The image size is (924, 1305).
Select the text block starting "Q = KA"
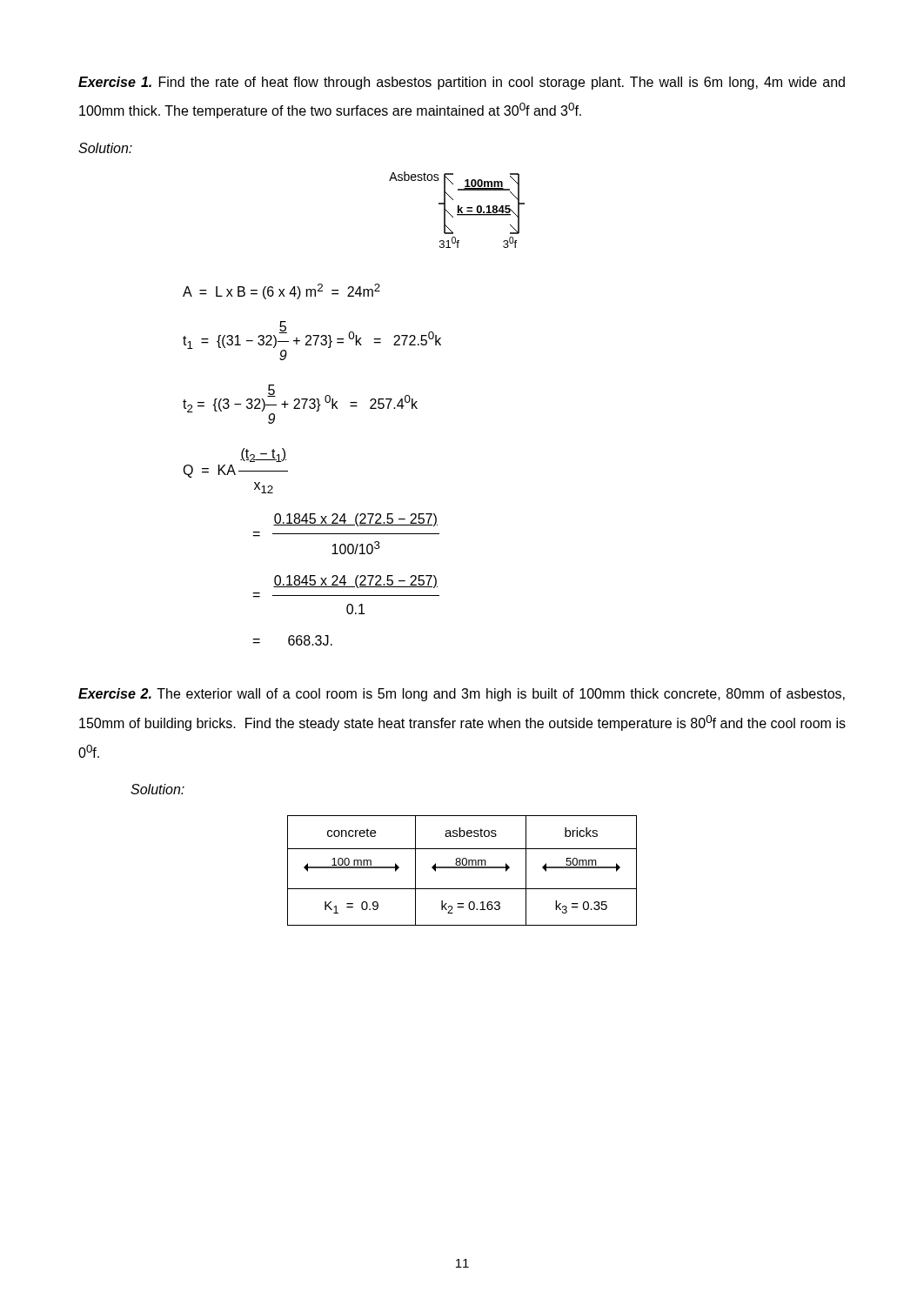coord(235,471)
